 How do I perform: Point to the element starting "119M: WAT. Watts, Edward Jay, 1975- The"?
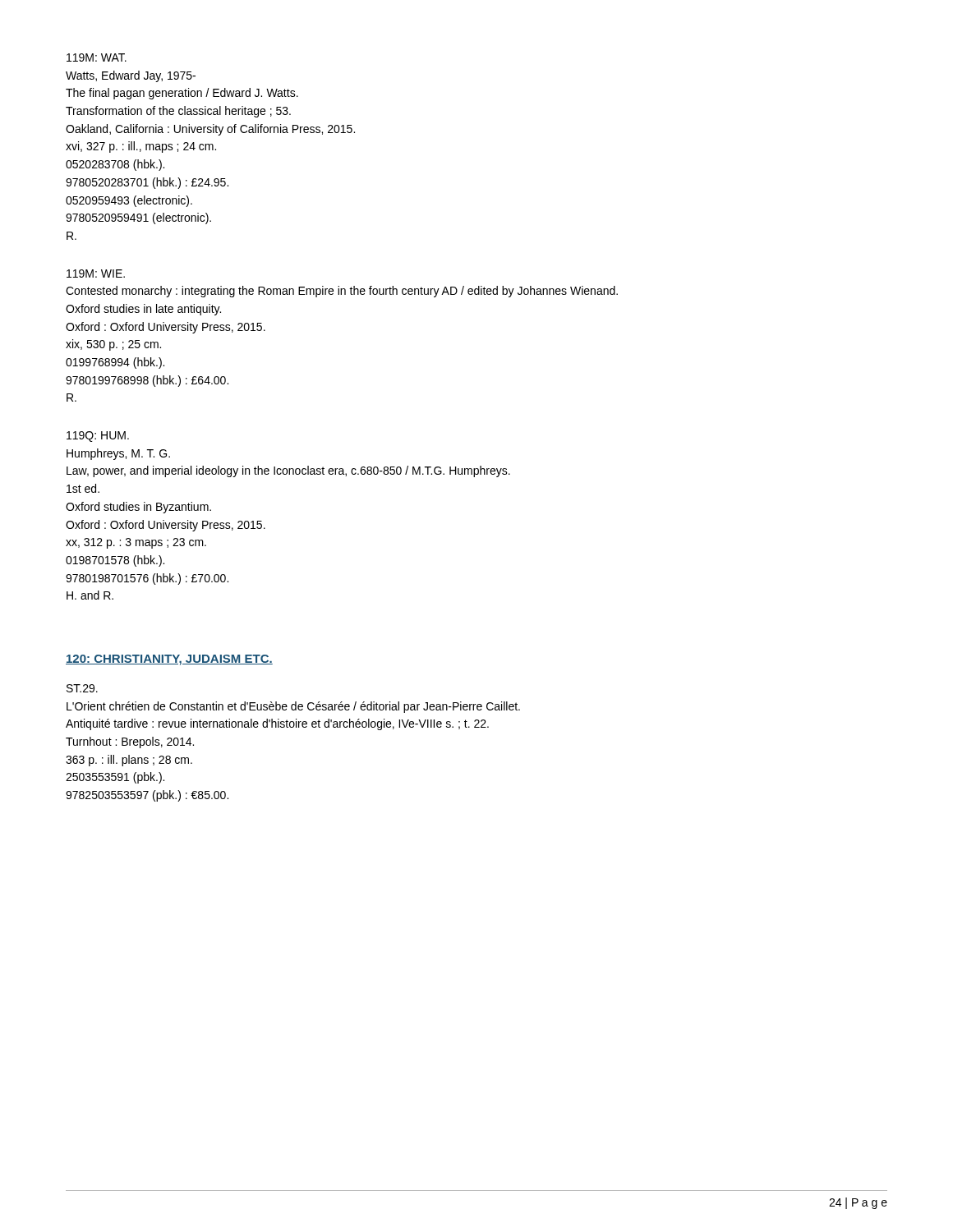[211, 147]
